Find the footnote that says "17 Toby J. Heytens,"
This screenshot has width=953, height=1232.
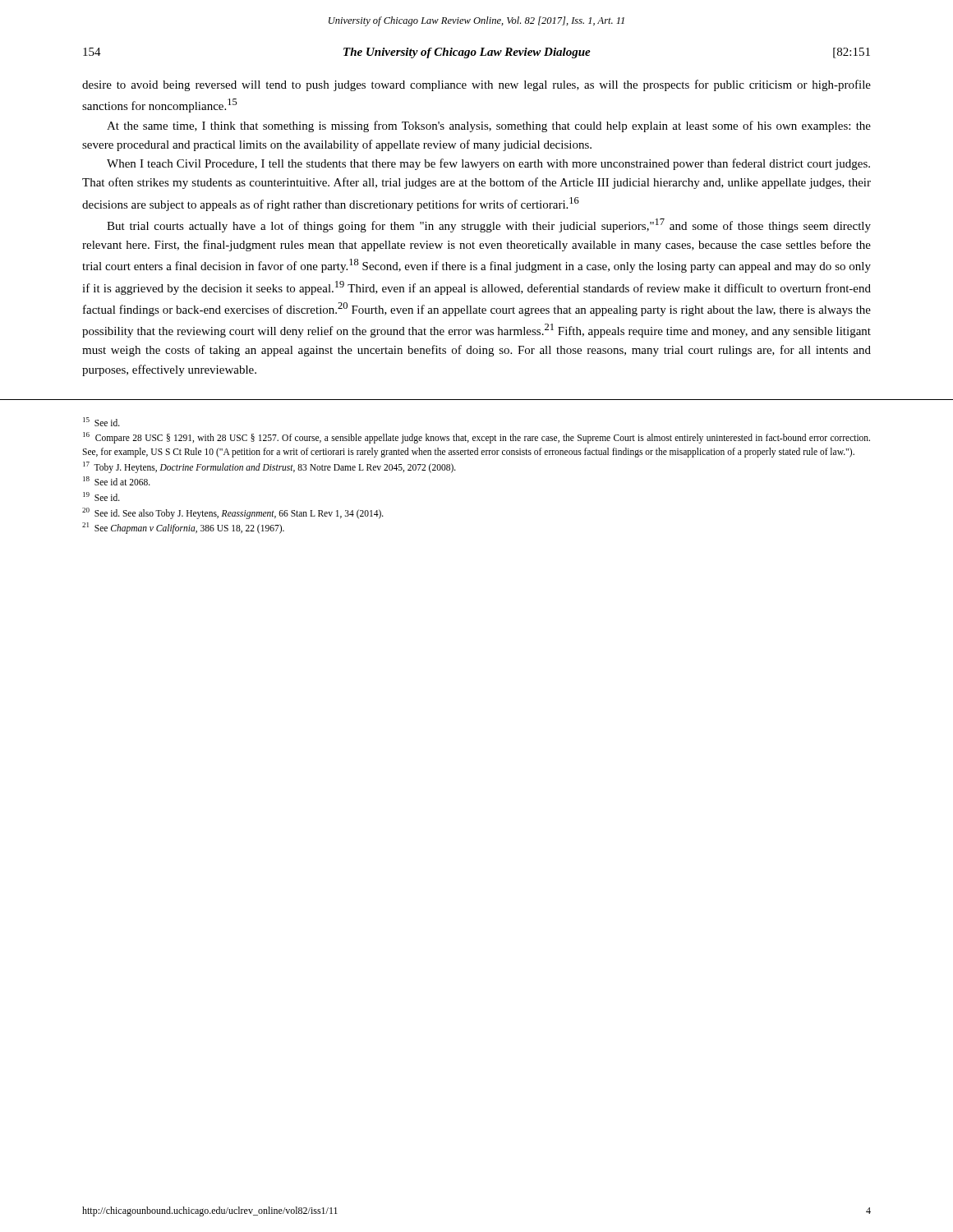269,466
